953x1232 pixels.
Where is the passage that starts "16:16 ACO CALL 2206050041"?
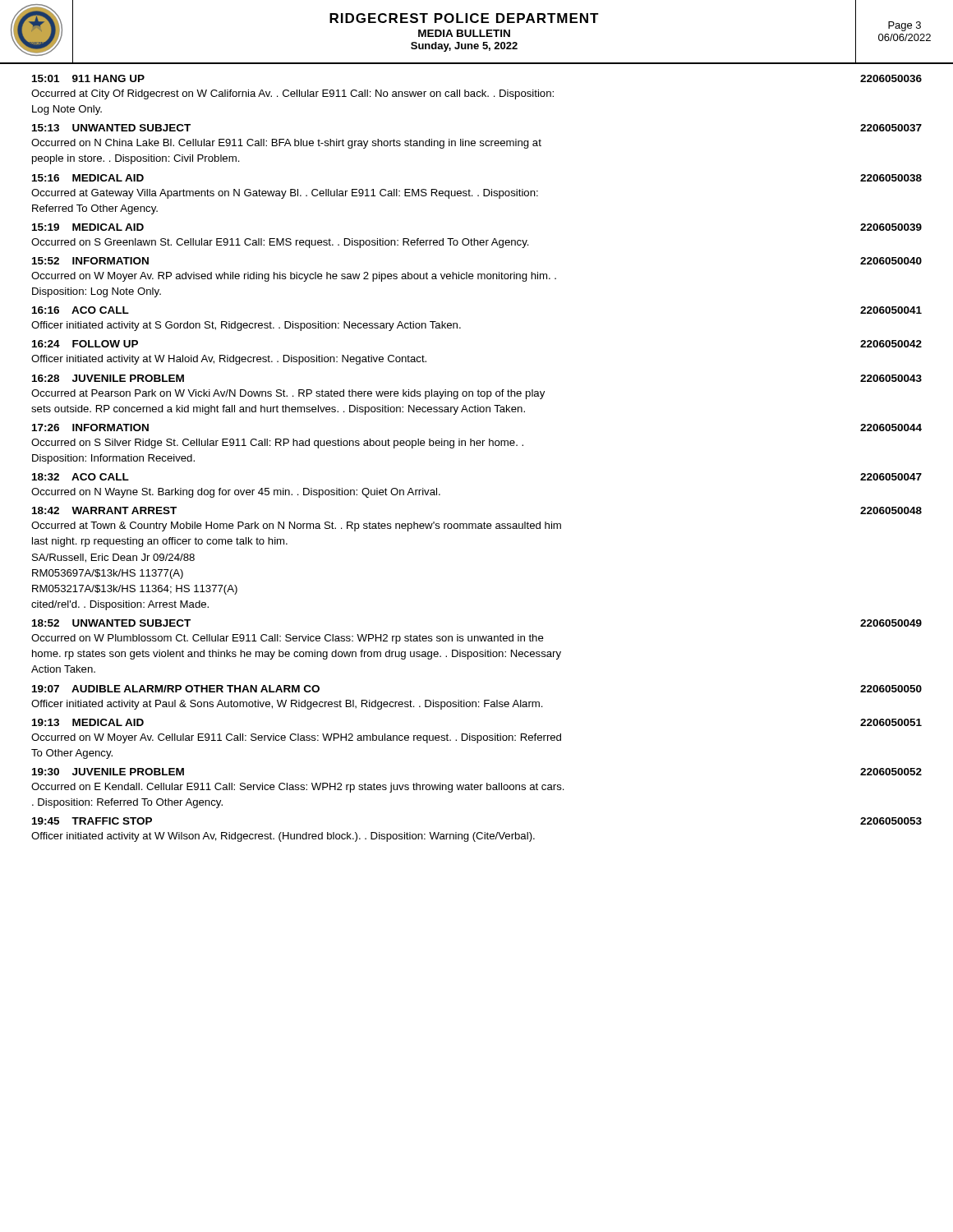click(x=46, y=309)
